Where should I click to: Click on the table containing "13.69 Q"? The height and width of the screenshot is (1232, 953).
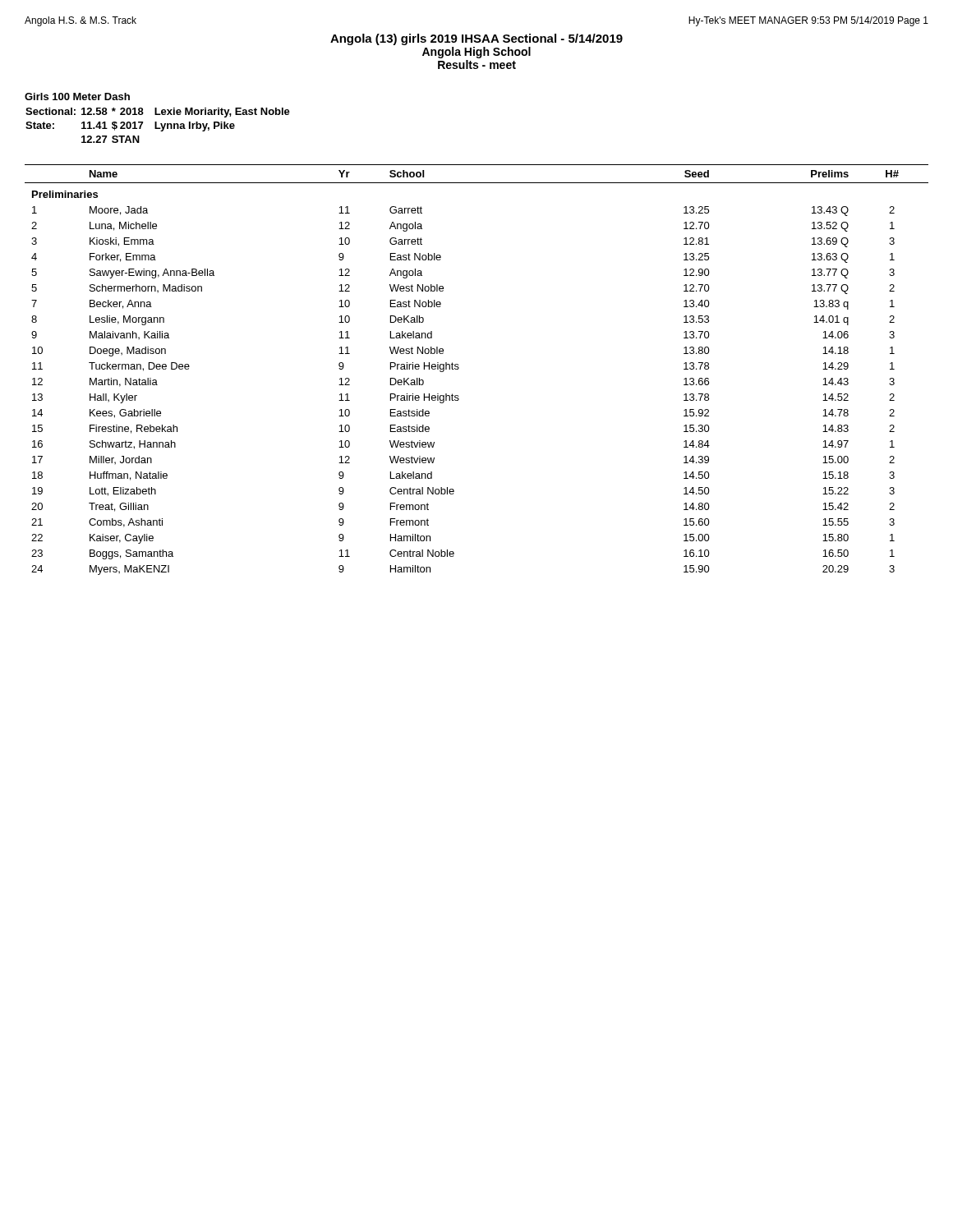coord(476,370)
